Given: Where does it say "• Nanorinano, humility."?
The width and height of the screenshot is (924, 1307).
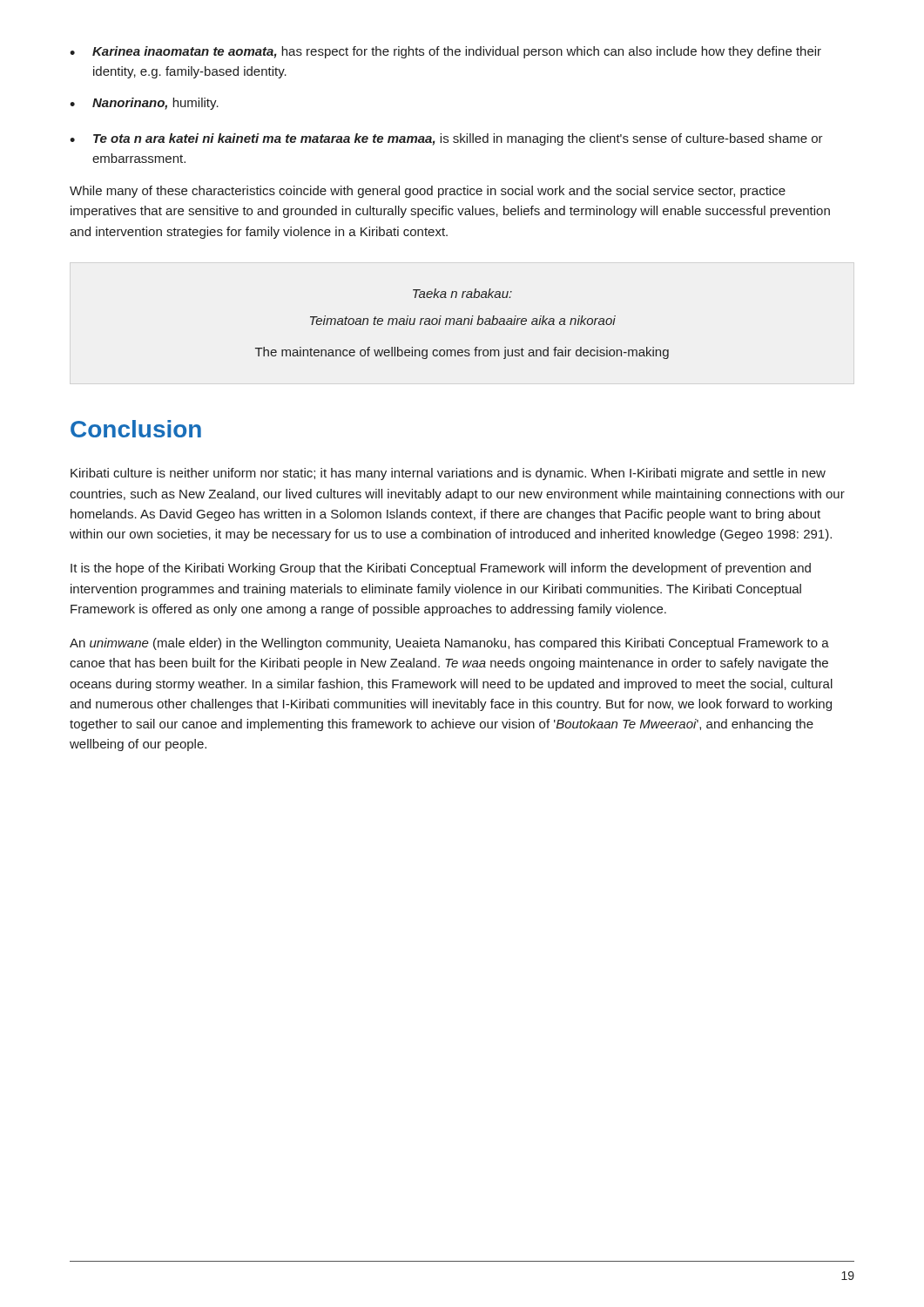Looking at the screenshot, I should pos(144,104).
